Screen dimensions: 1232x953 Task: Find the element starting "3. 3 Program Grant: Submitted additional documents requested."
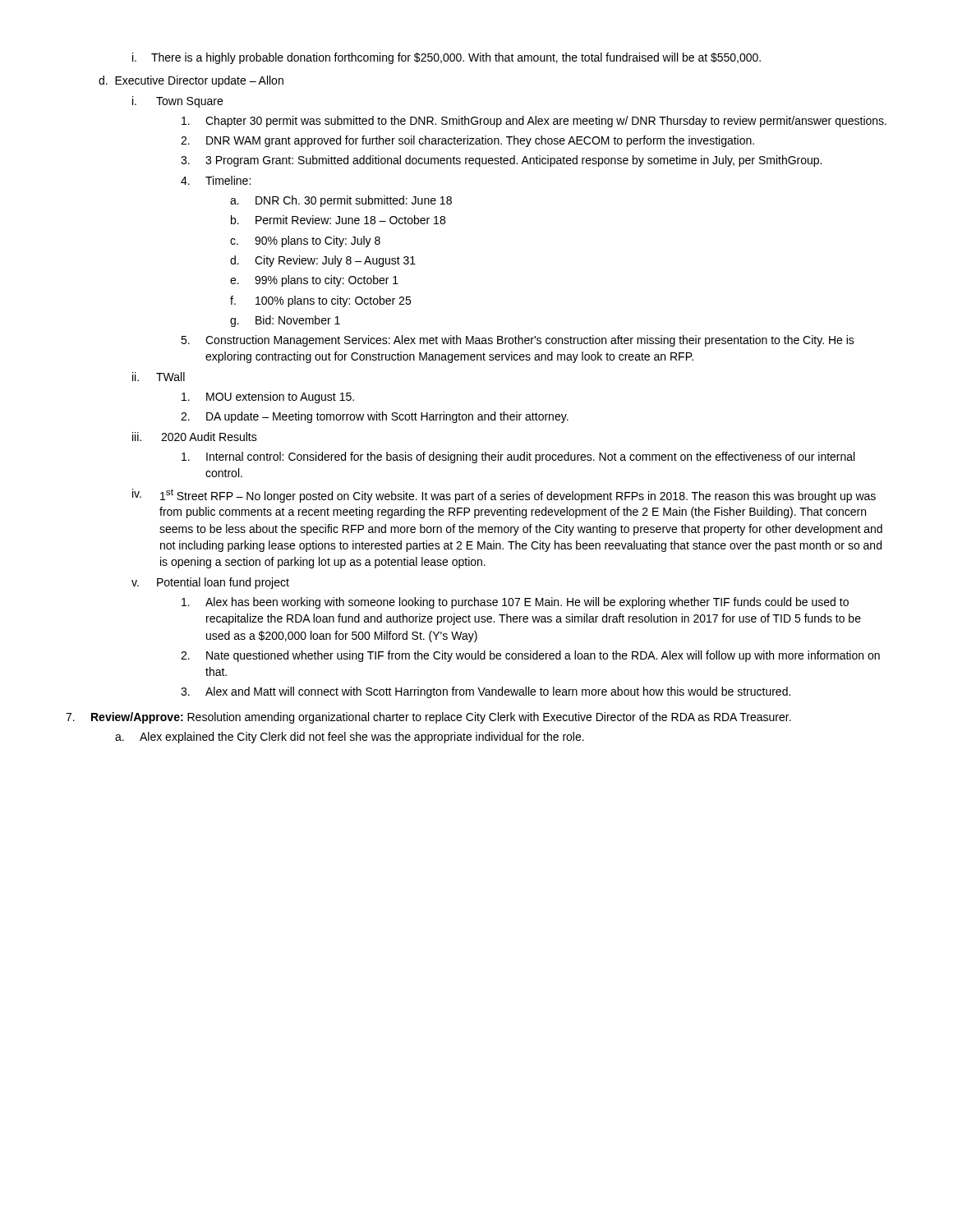click(x=502, y=161)
